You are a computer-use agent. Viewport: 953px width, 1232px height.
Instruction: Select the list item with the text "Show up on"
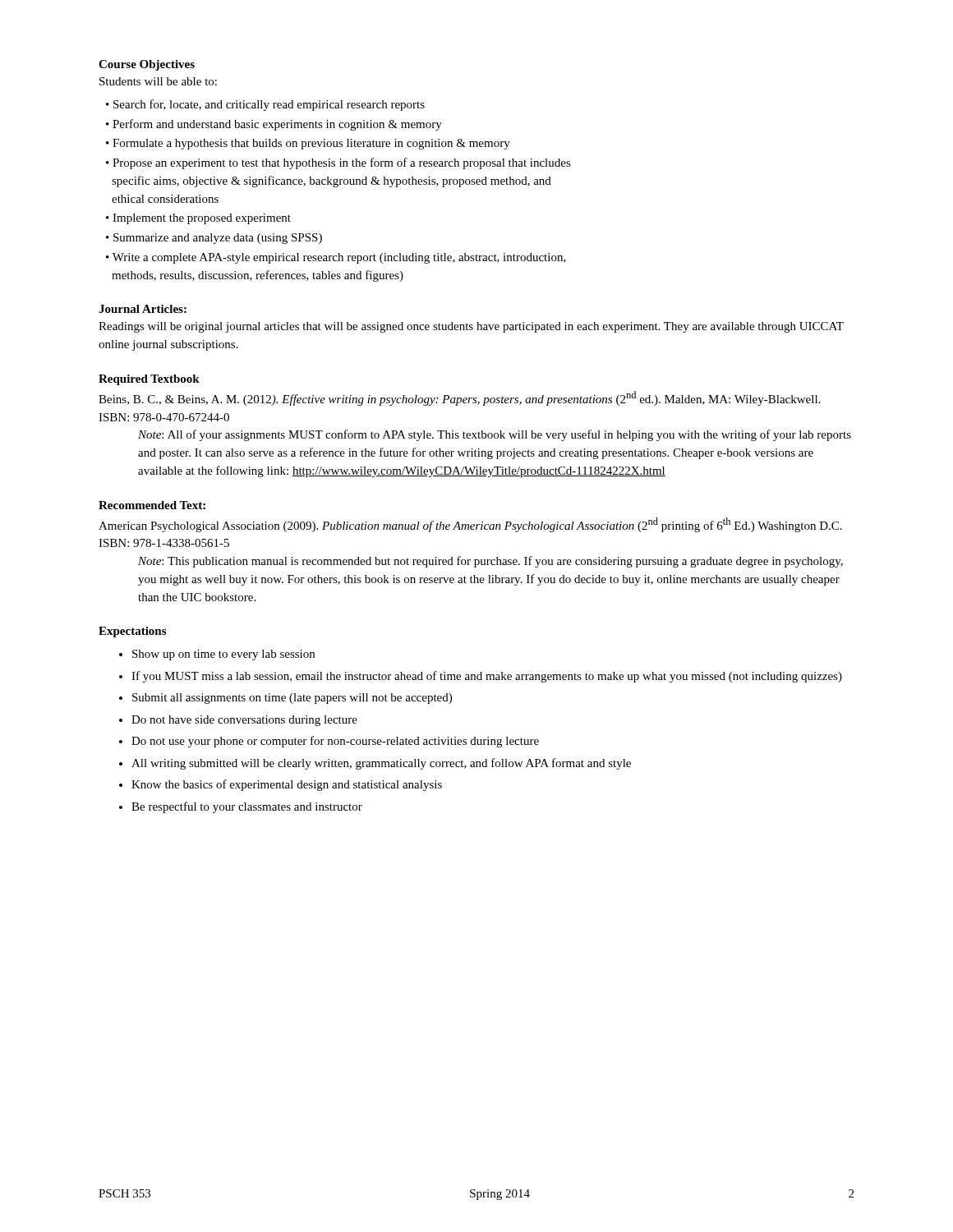tap(223, 655)
